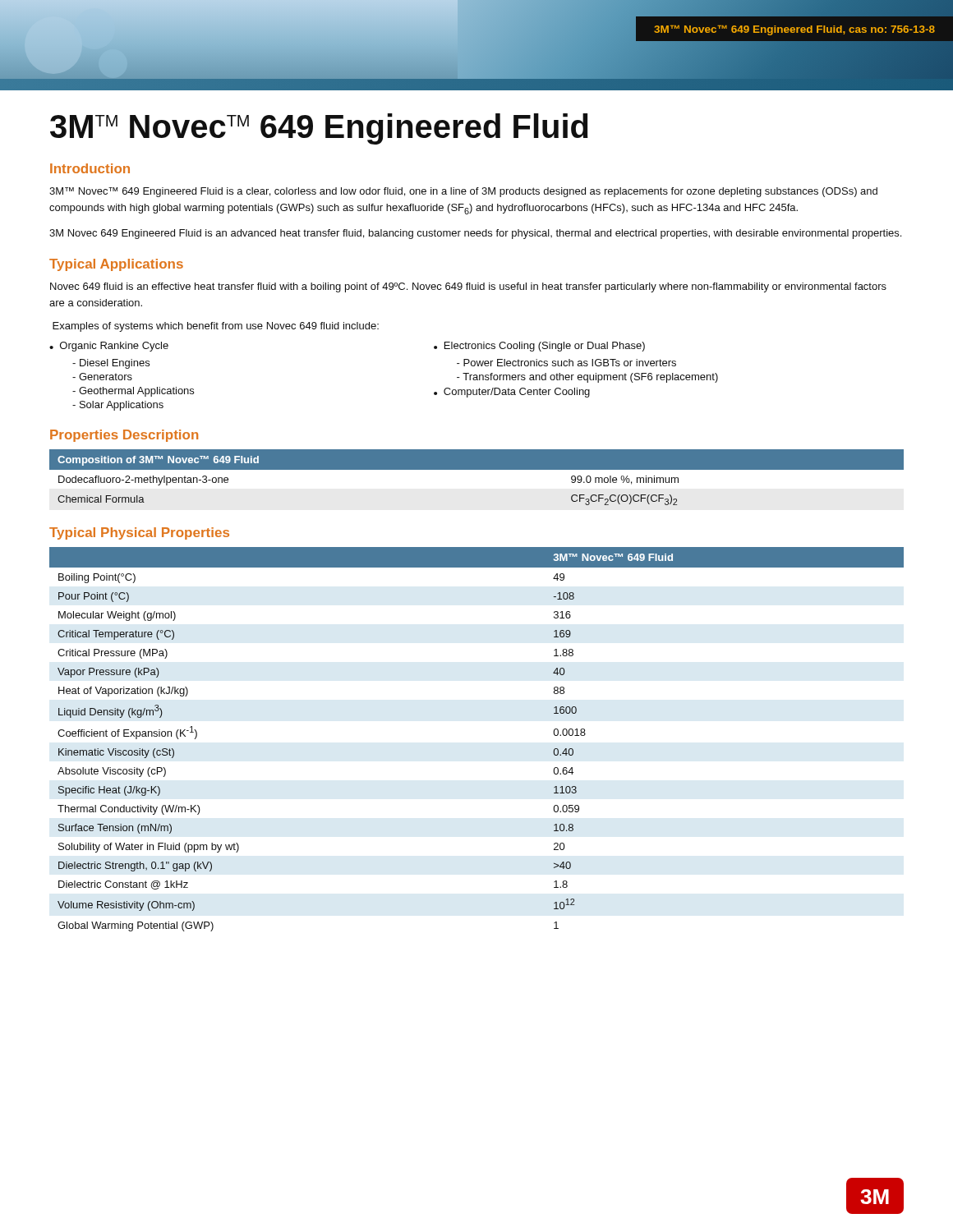The width and height of the screenshot is (953, 1232).
Task: Where does it say "Typical Applications"?
Action: [116, 264]
